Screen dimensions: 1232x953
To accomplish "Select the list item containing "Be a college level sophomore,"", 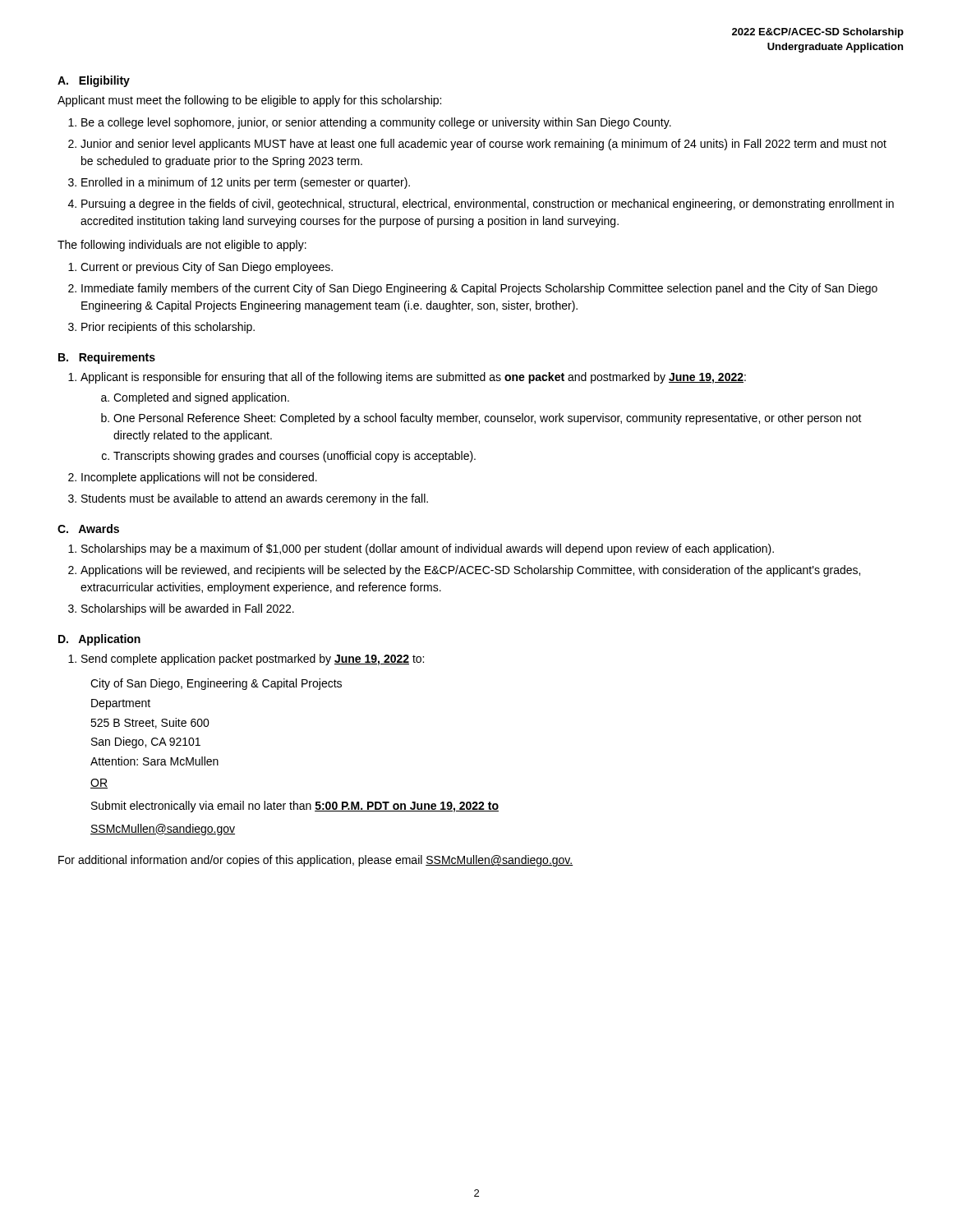I will click(376, 122).
